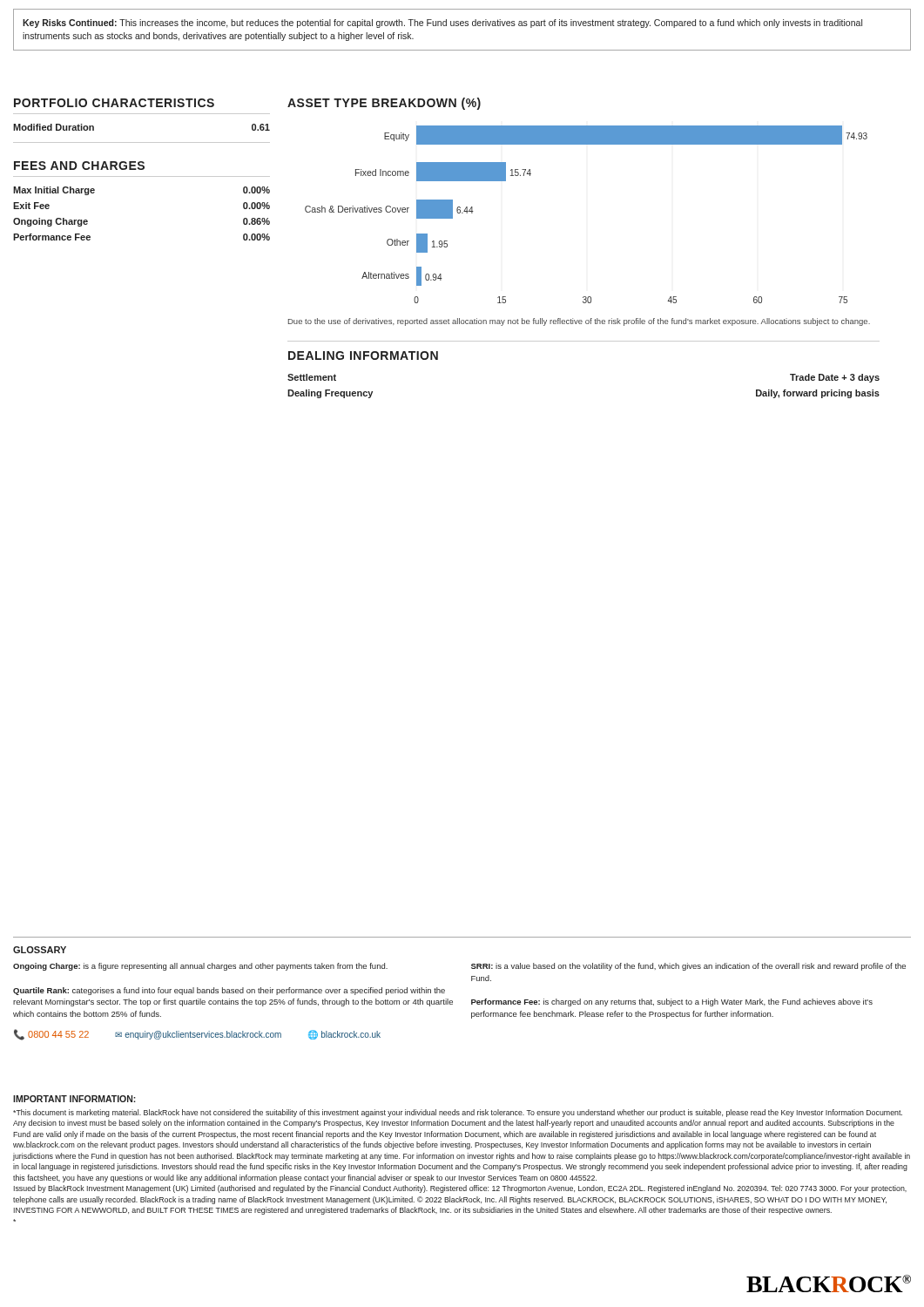Find the text block starting "Key Risks Continued: This increases the income, but"
This screenshot has height=1307, width=924.
tap(443, 29)
